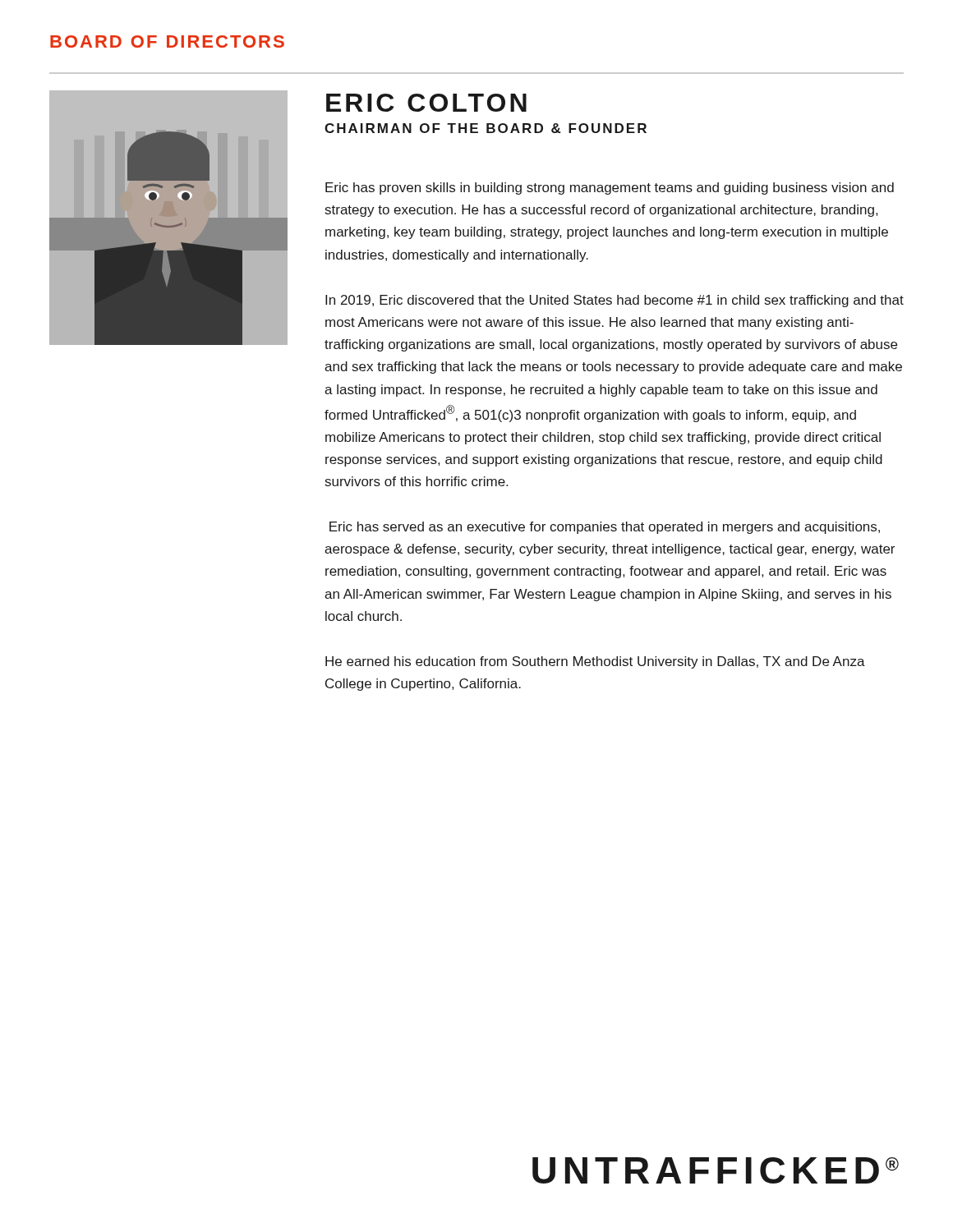Find the block starting "ERIC COLTON CHAIRMAN OF"

[487, 113]
